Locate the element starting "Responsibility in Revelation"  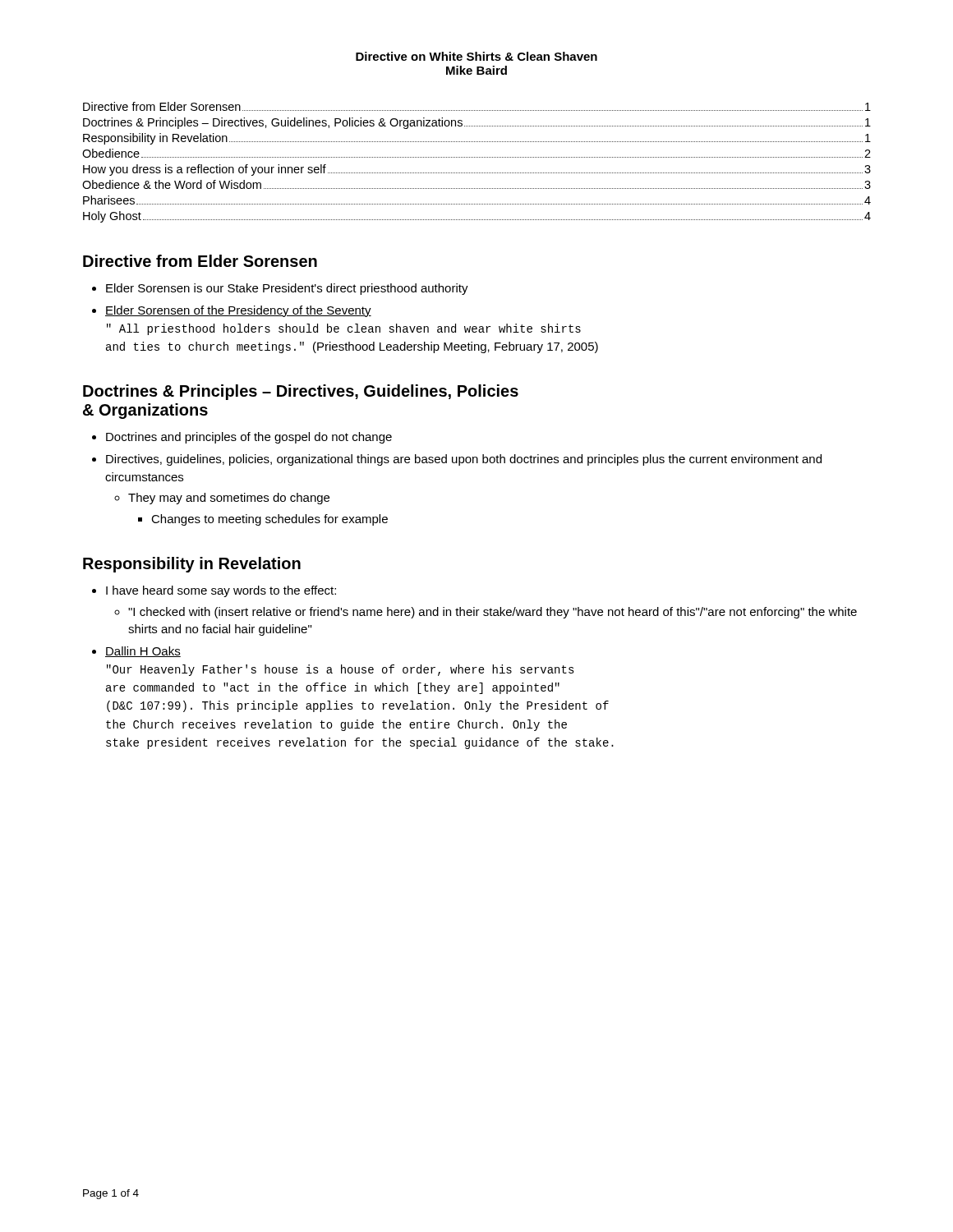pyautogui.click(x=192, y=563)
